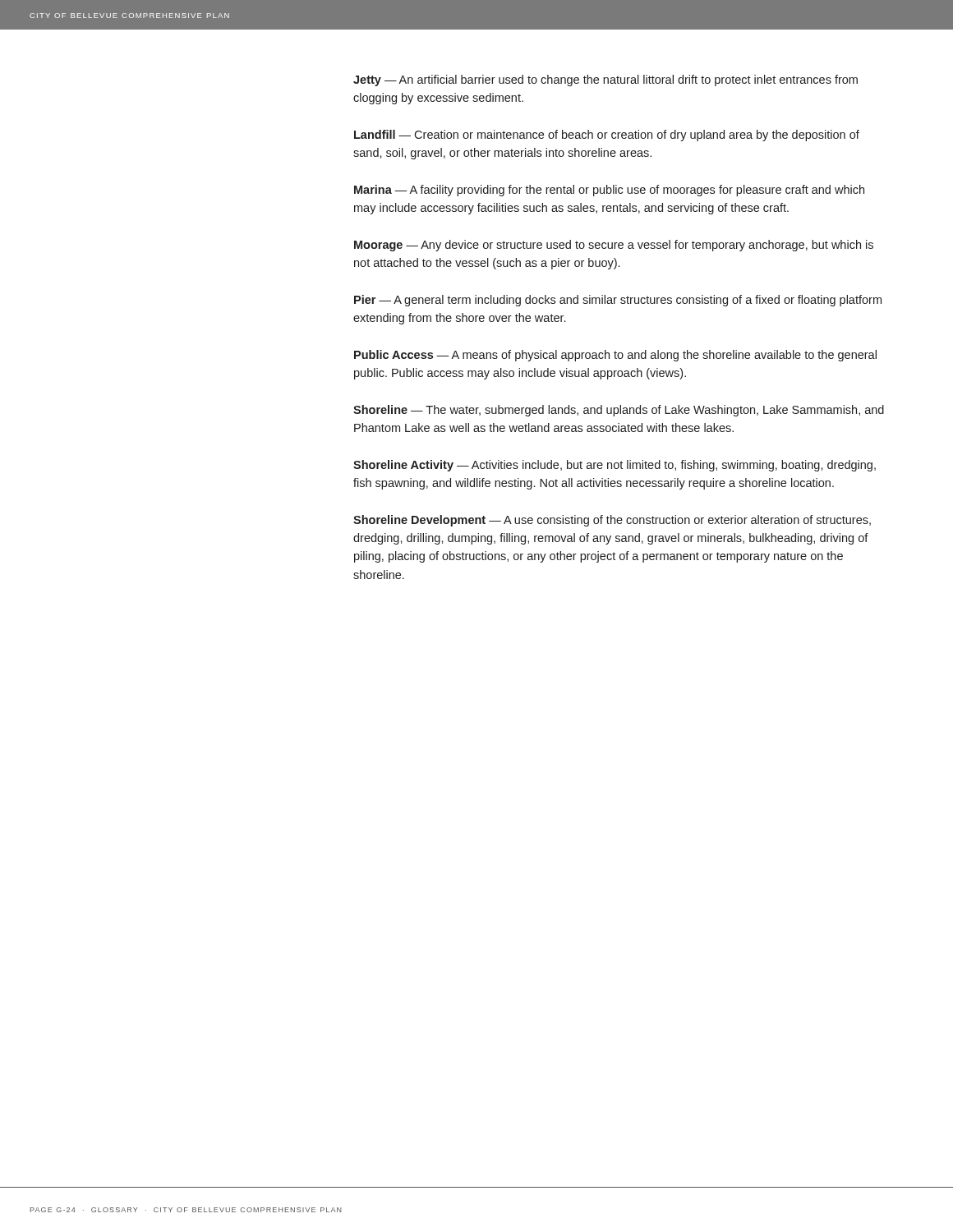Where is the passage that starts "Shoreline — The water,"?
Image resolution: width=953 pixels, height=1232 pixels.
click(619, 419)
